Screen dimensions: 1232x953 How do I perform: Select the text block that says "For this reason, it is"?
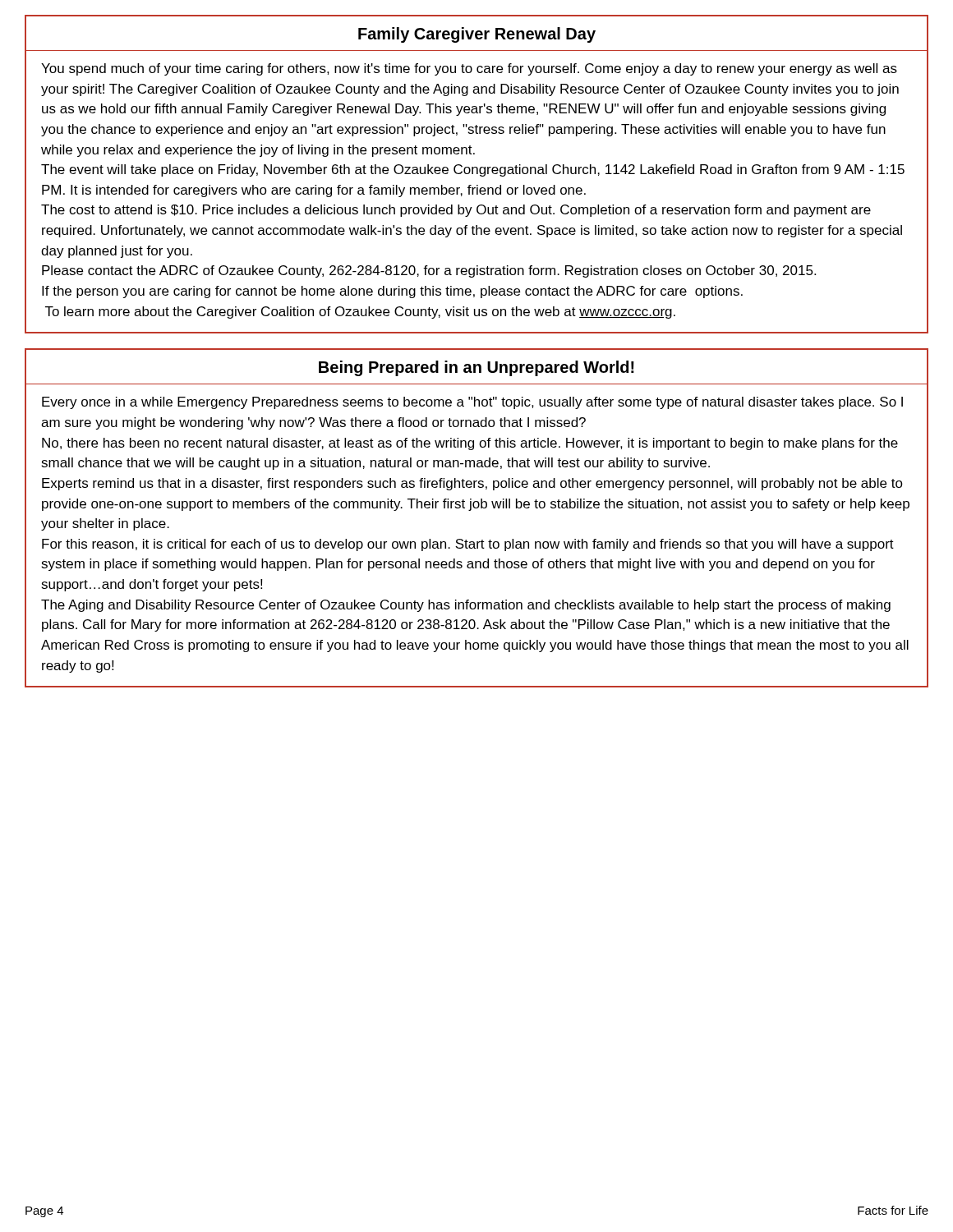476,565
